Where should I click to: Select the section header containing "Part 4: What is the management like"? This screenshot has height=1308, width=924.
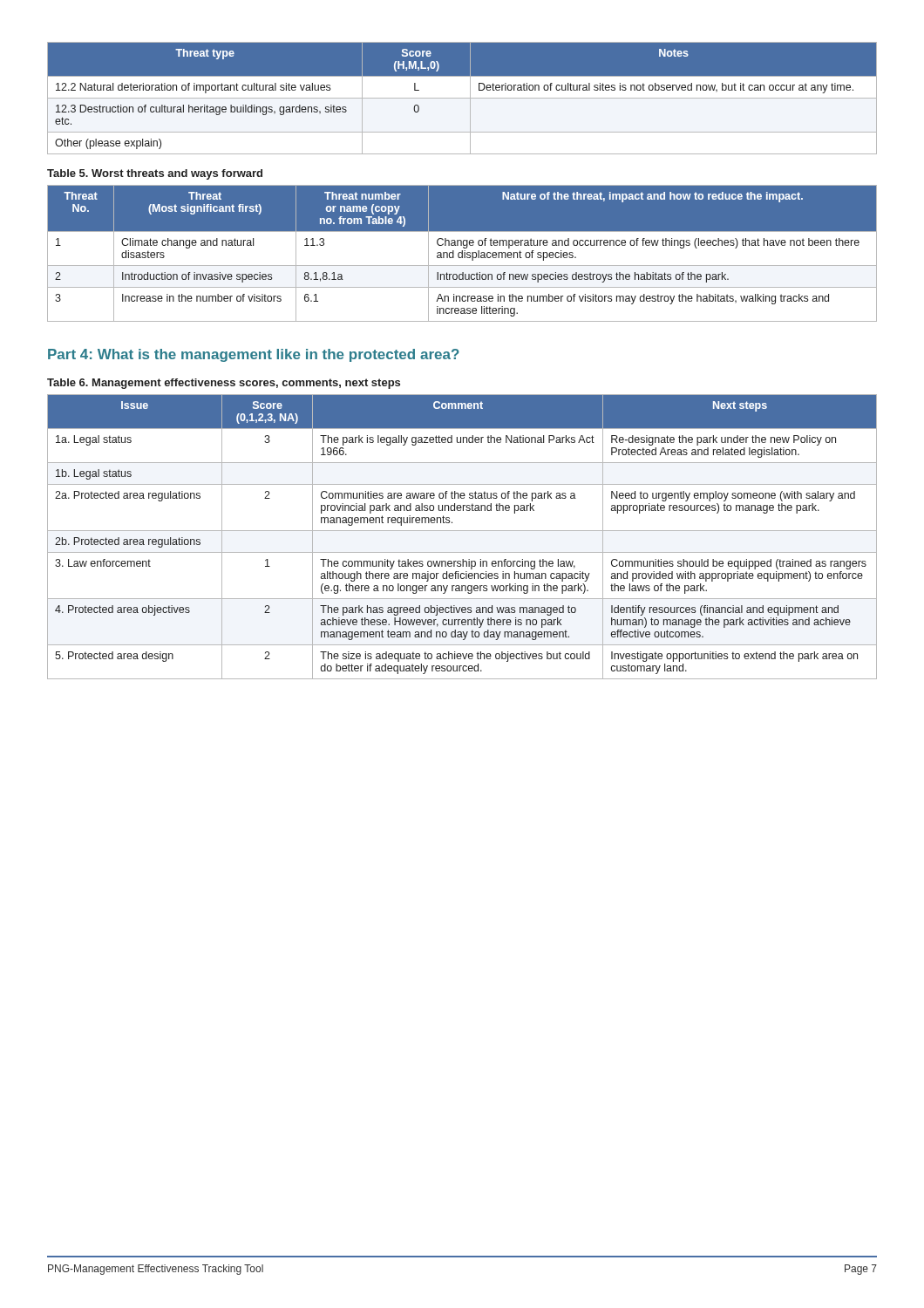point(253,354)
